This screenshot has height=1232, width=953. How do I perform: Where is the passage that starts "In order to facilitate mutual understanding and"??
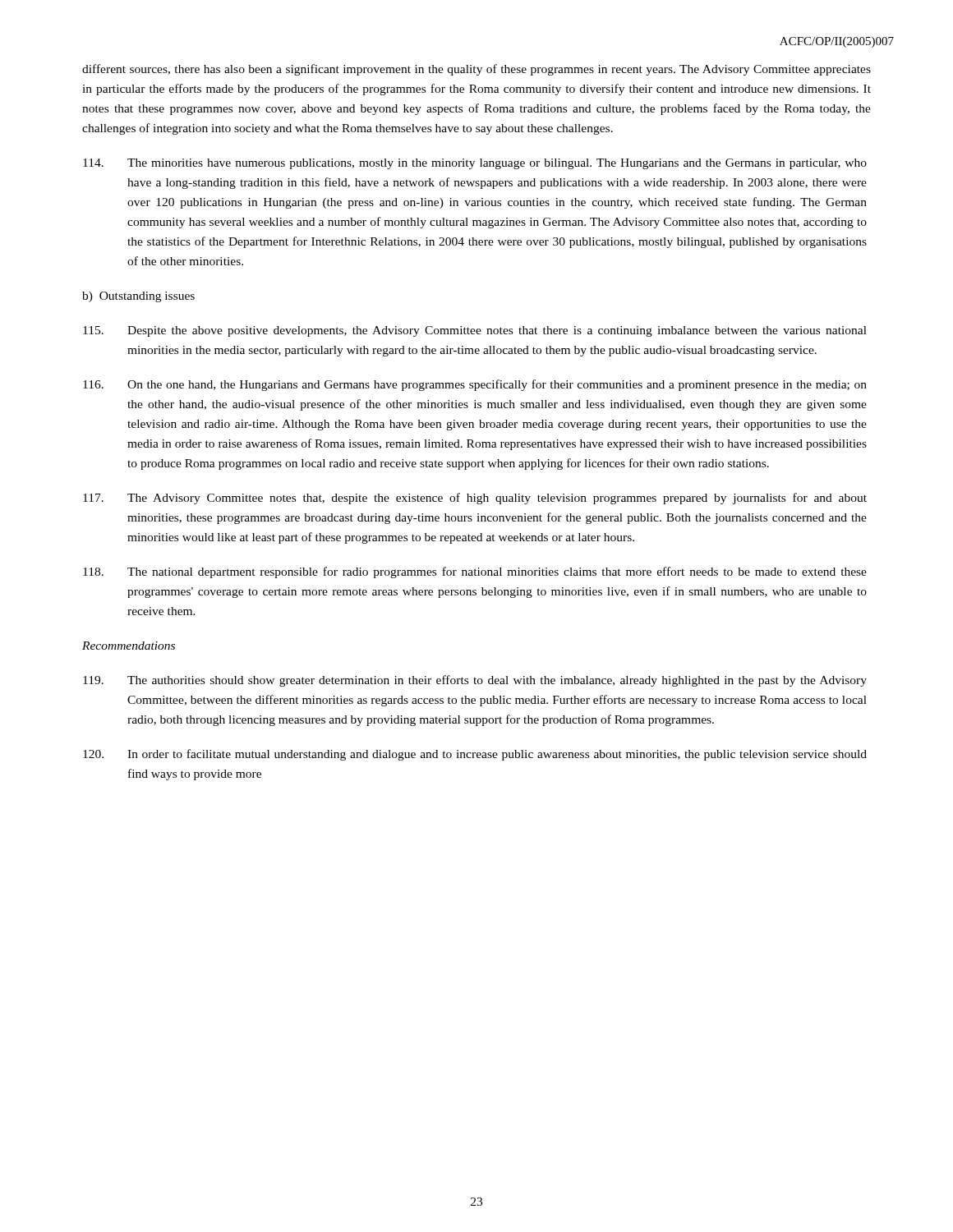coord(474,764)
